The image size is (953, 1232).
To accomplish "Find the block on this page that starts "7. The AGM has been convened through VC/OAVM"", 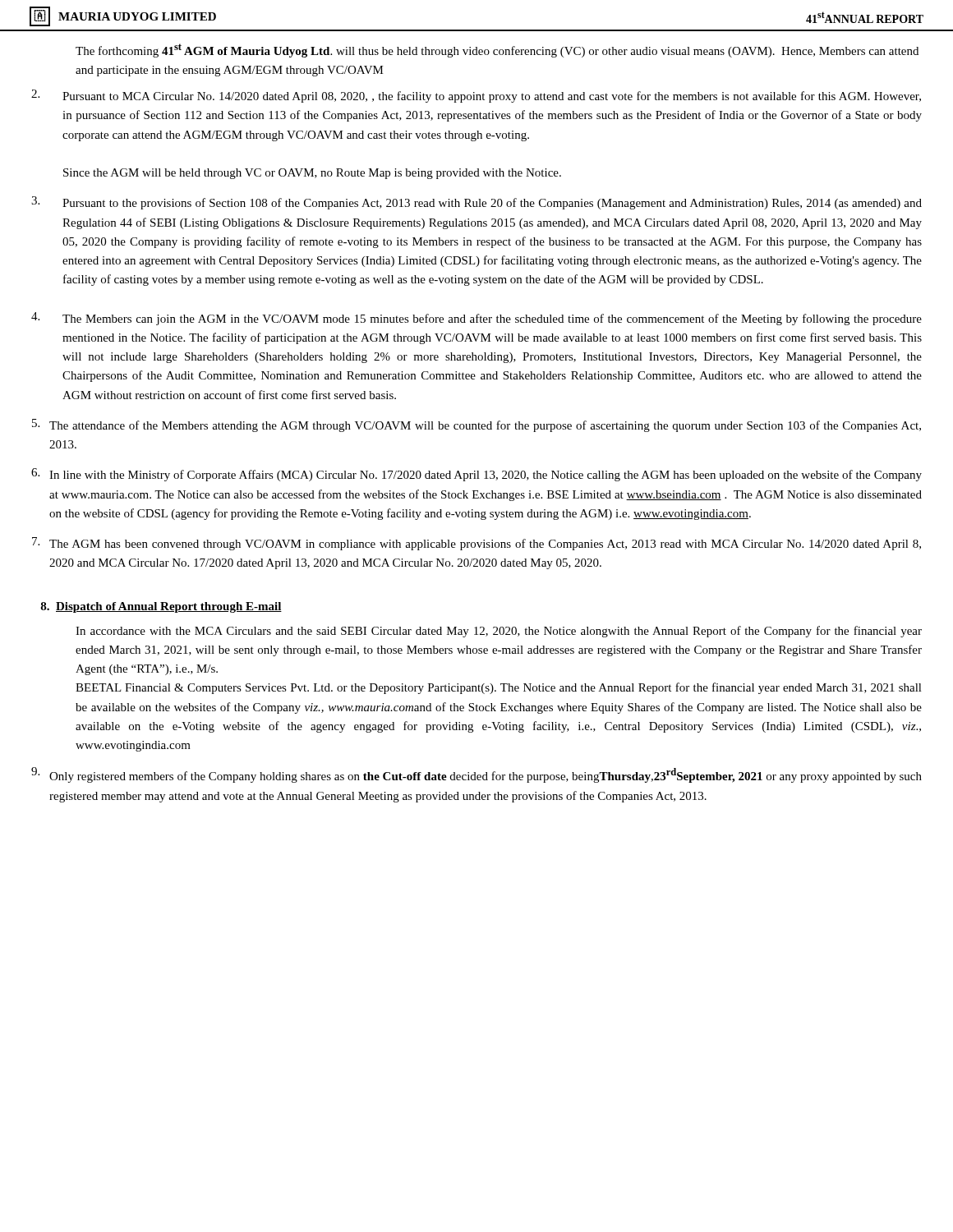I will (476, 554).
